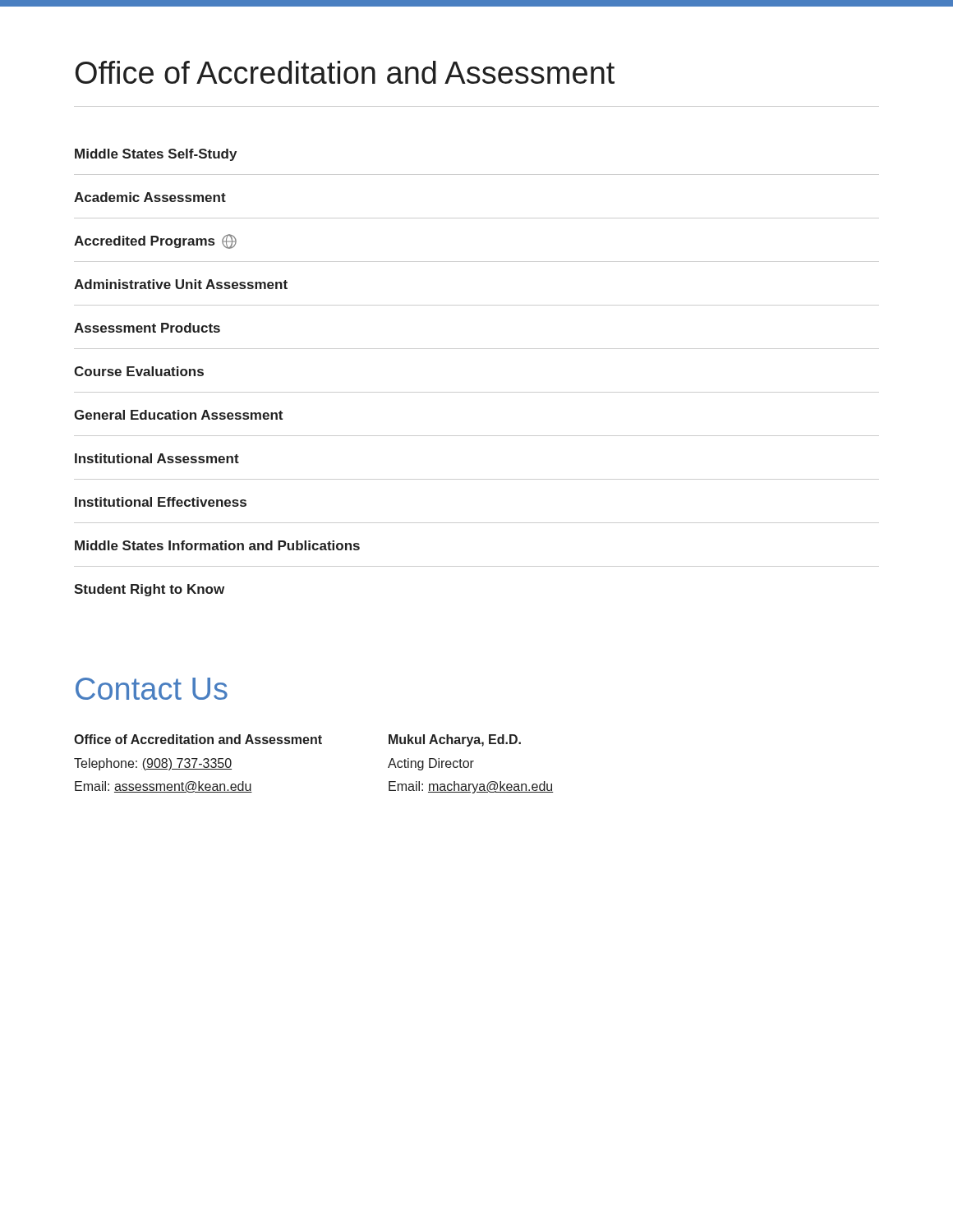
Task: Locate the text "Institutional Assessment"
Action: click(157, 458)
